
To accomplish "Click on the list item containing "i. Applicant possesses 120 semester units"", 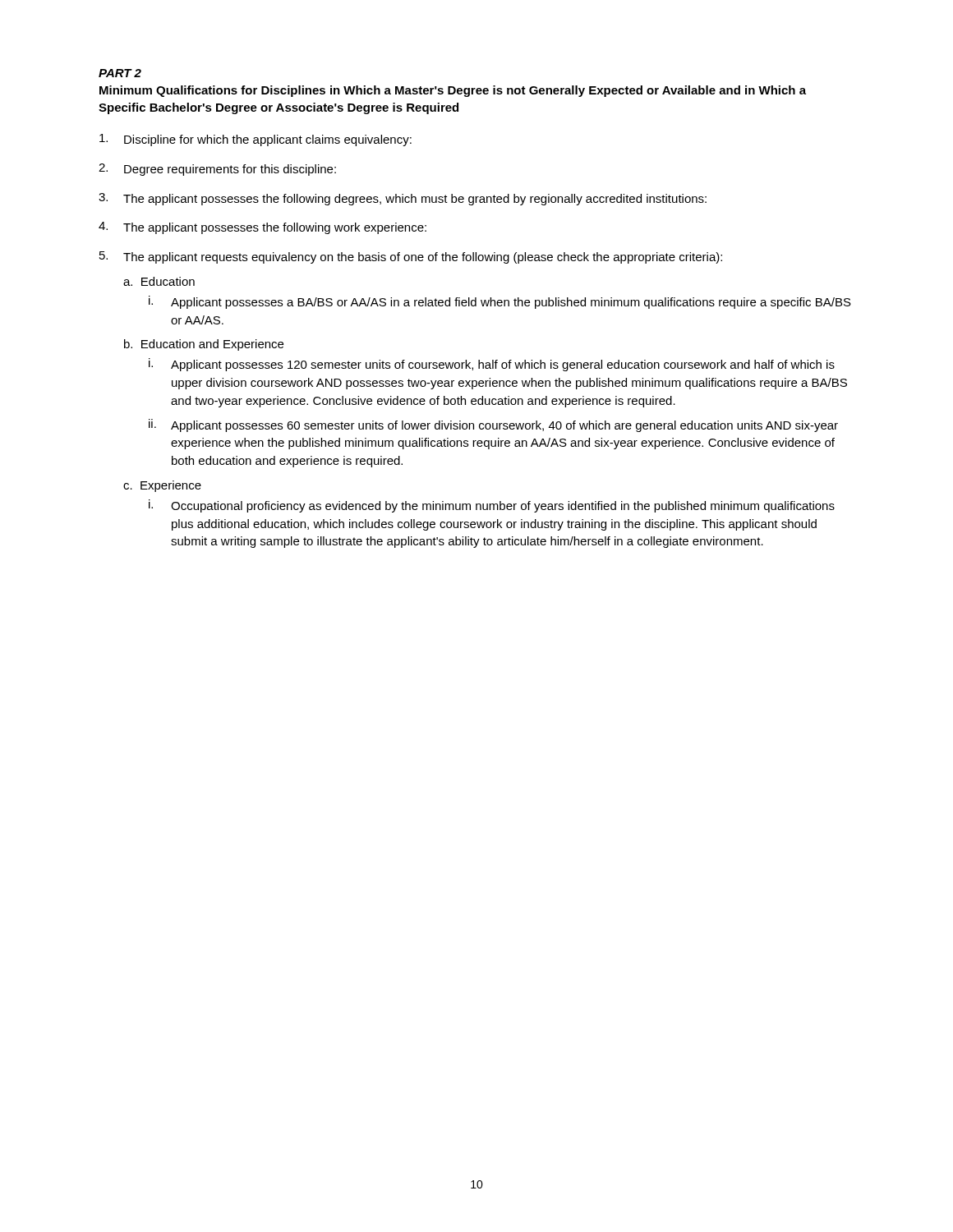I will (501, 383).
